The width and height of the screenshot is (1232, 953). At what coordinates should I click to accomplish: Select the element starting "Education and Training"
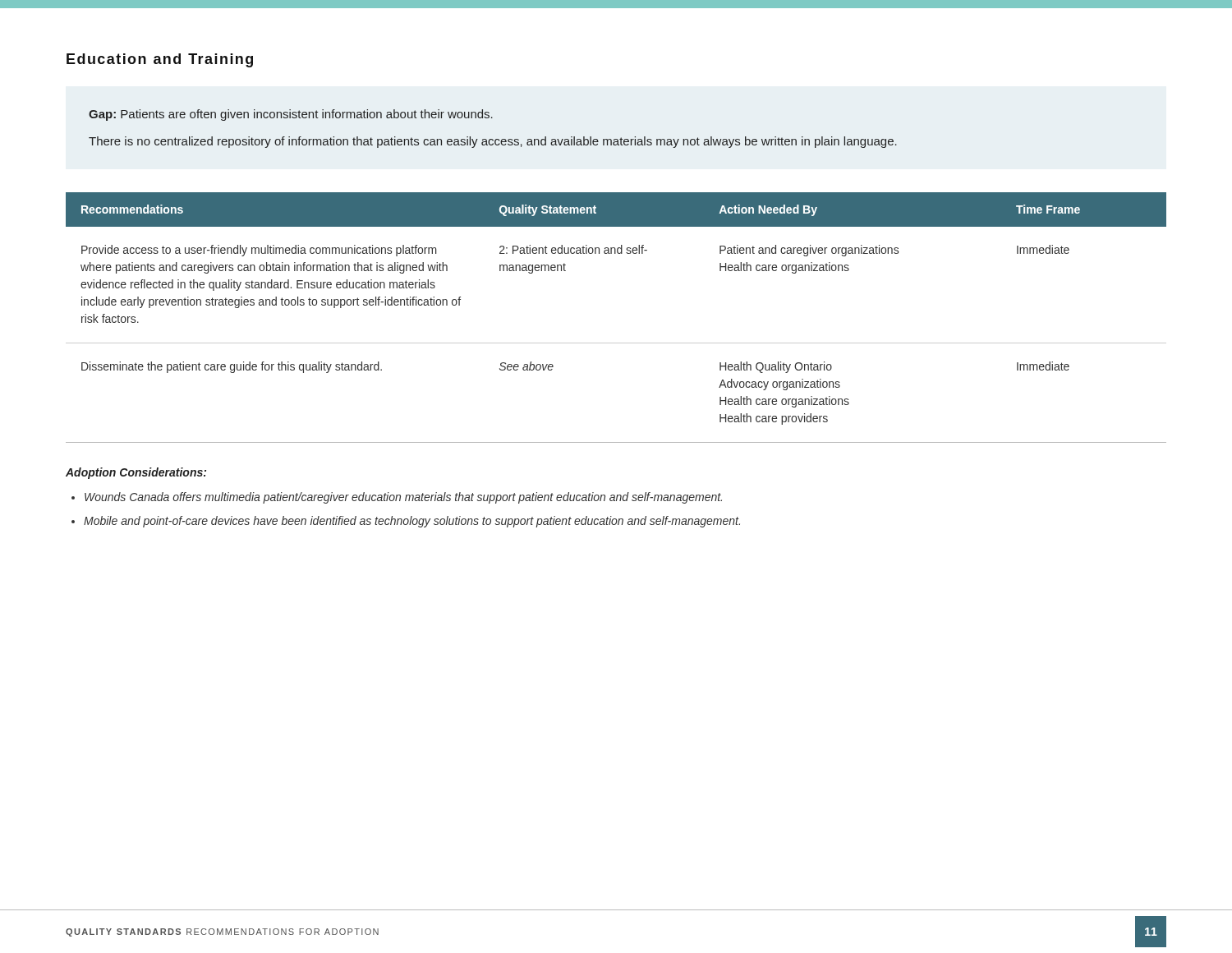(x=160, y=59)
